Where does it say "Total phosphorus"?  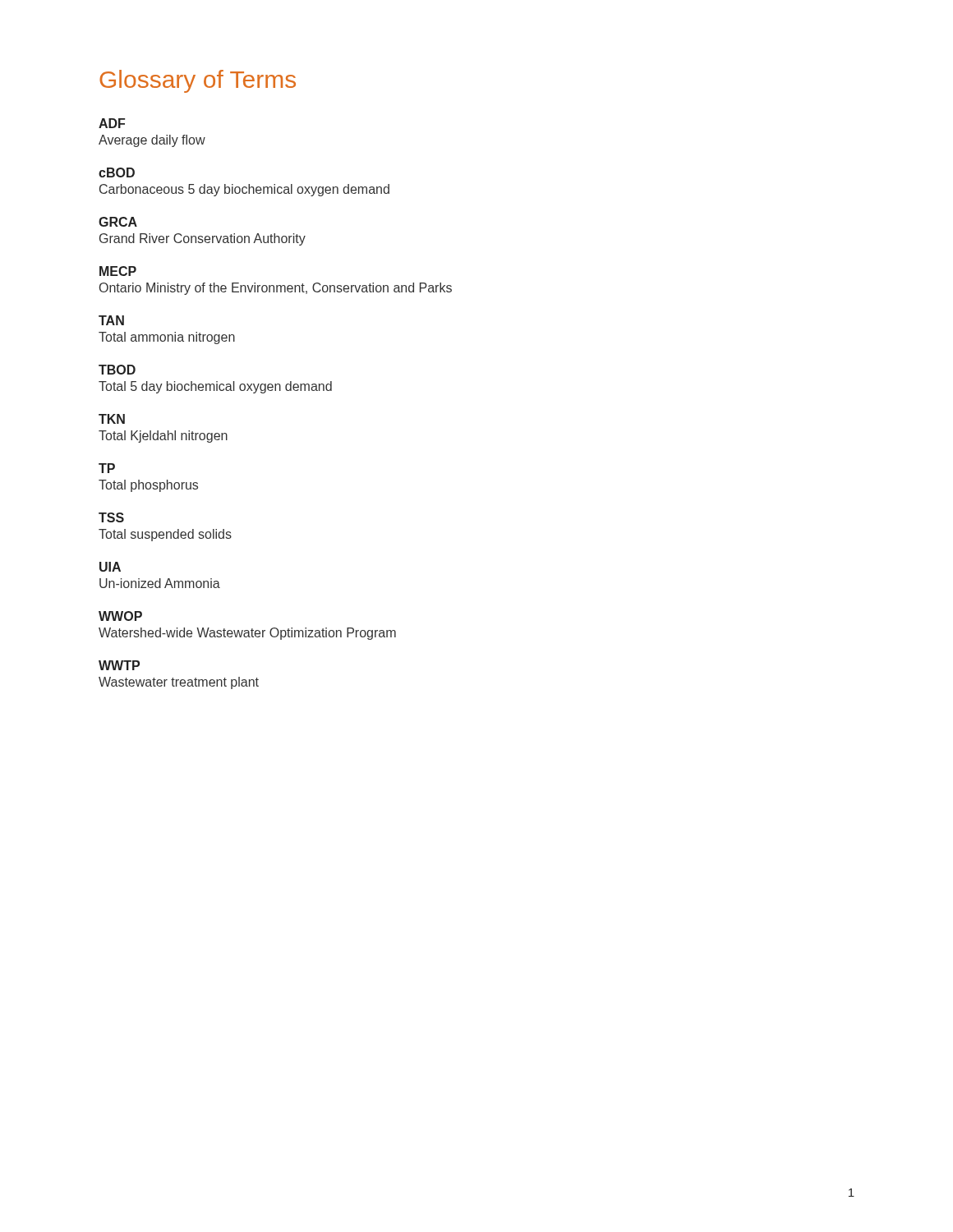(149, 485)
